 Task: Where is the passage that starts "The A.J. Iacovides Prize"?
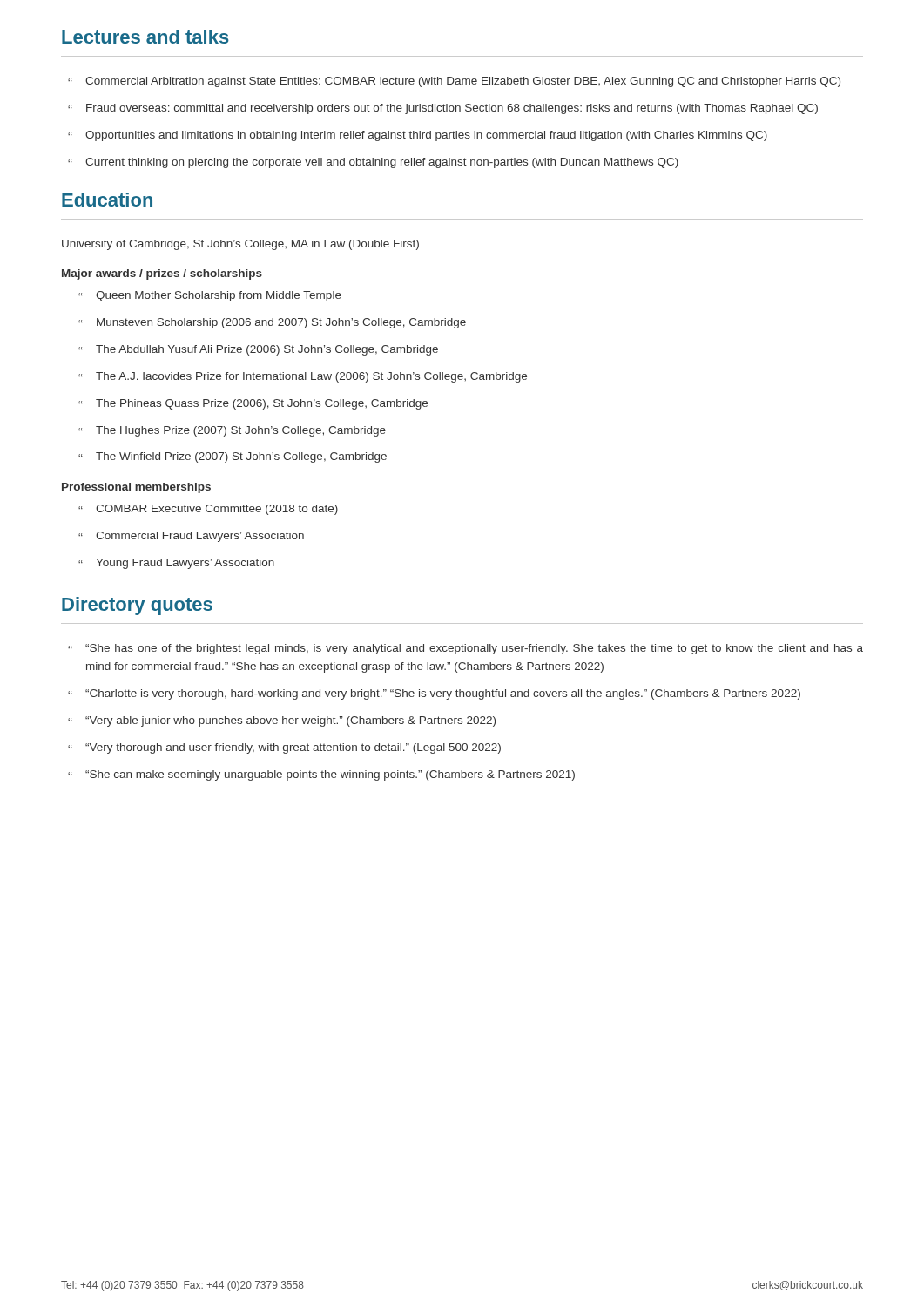tap(312, 376)
